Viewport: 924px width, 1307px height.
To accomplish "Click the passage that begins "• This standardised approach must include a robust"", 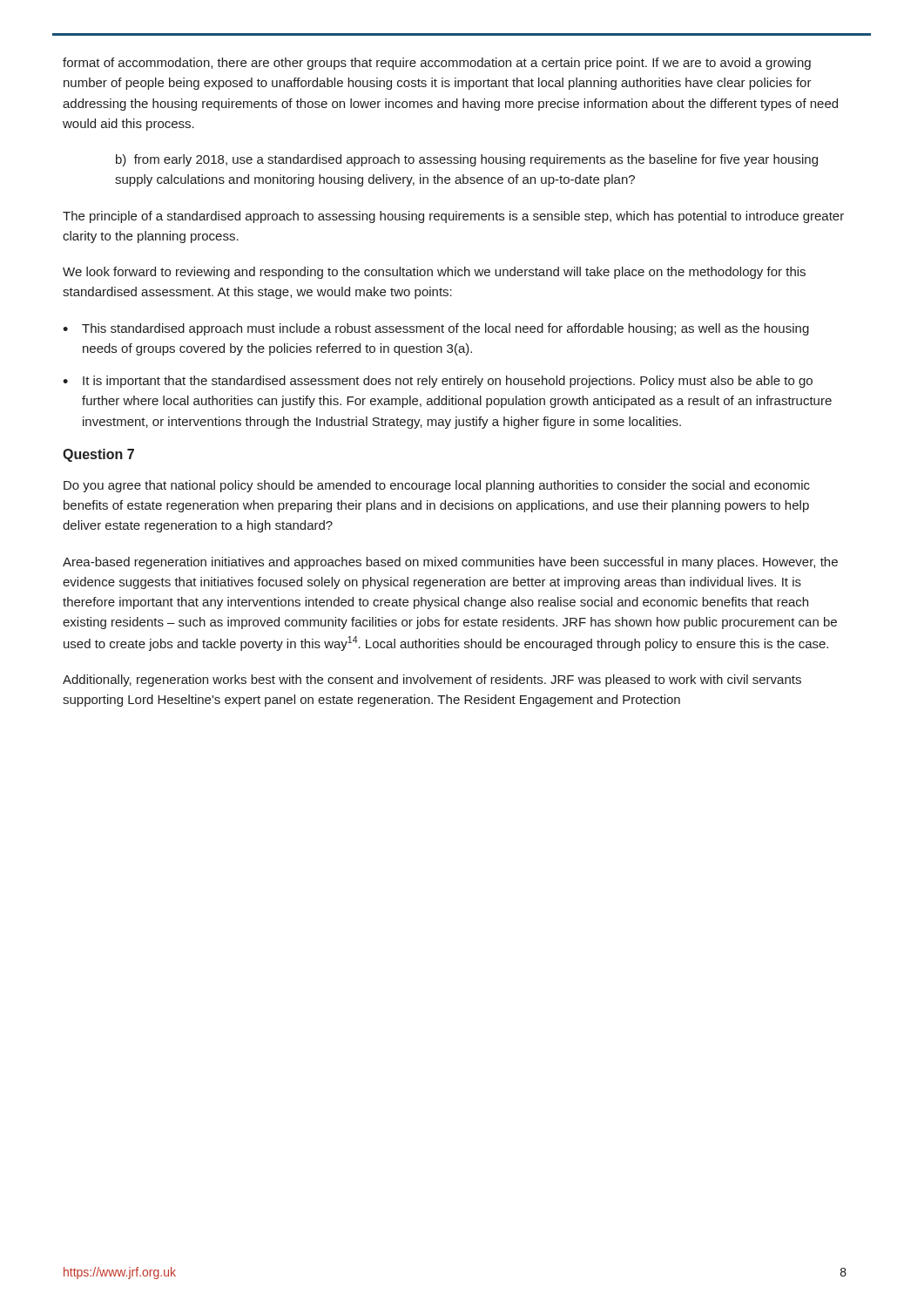I will (455, 338).
